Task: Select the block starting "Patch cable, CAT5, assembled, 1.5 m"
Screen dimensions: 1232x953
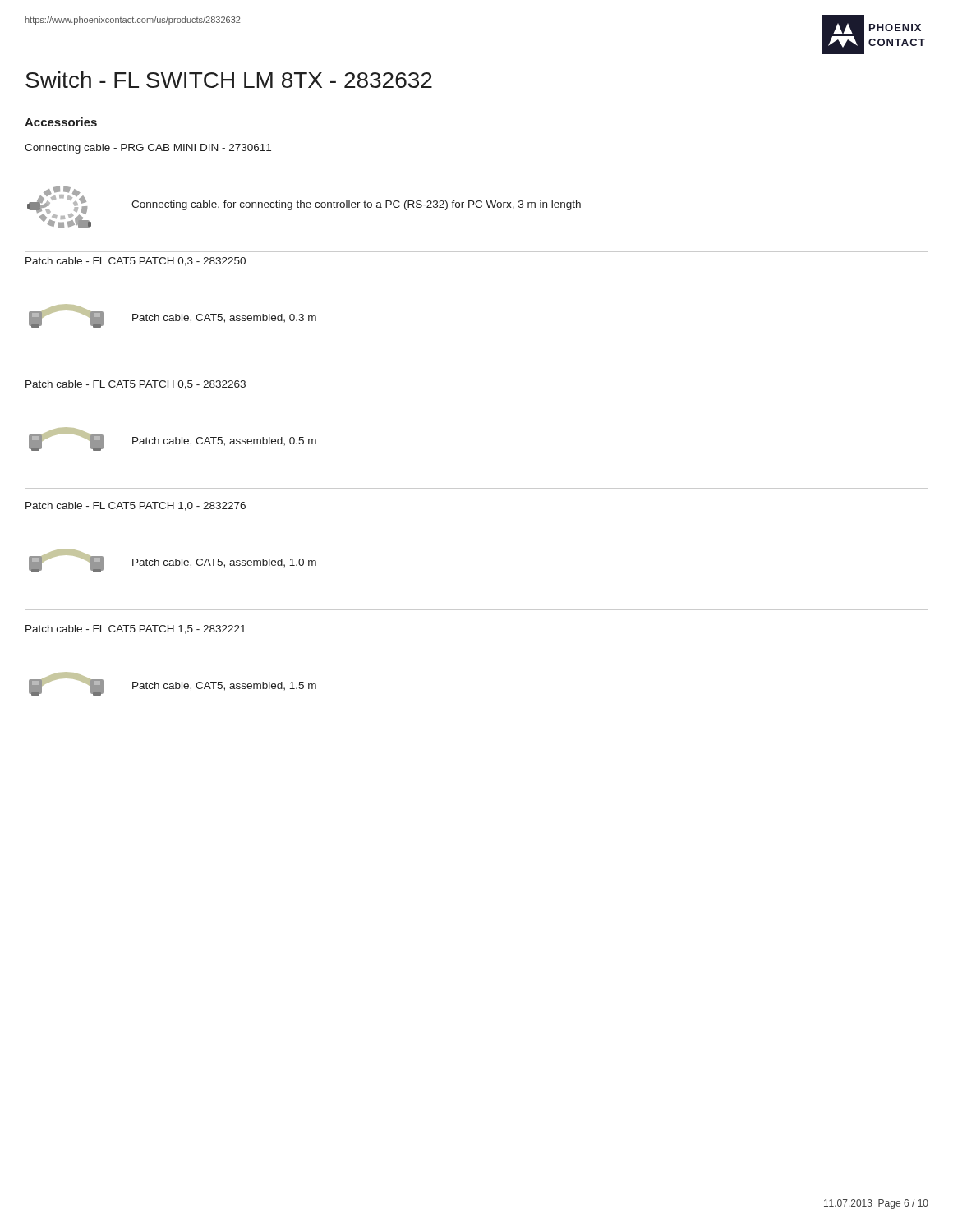Action: (224, 685)
